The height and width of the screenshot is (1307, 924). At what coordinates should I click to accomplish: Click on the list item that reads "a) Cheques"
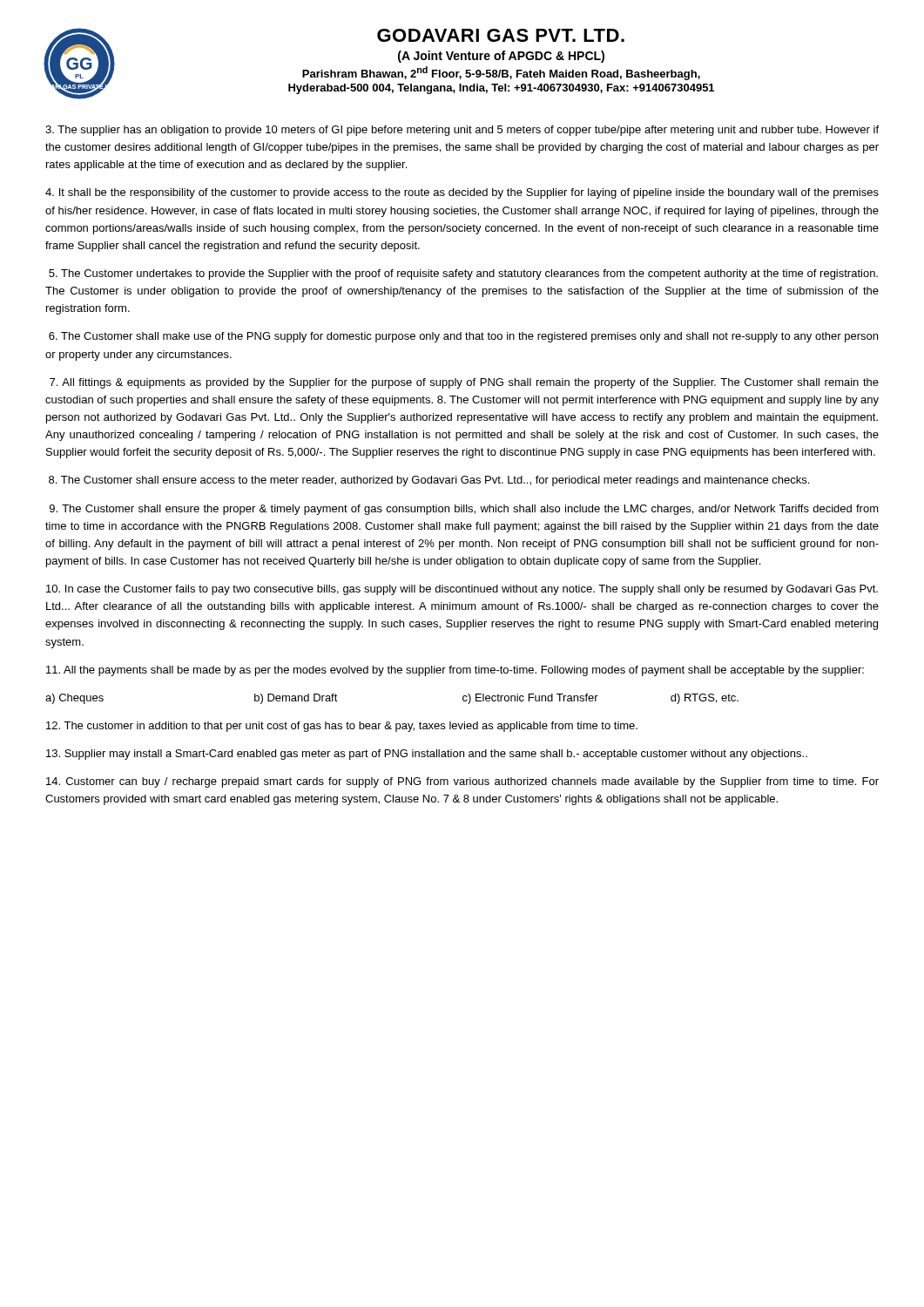(75, 697)
